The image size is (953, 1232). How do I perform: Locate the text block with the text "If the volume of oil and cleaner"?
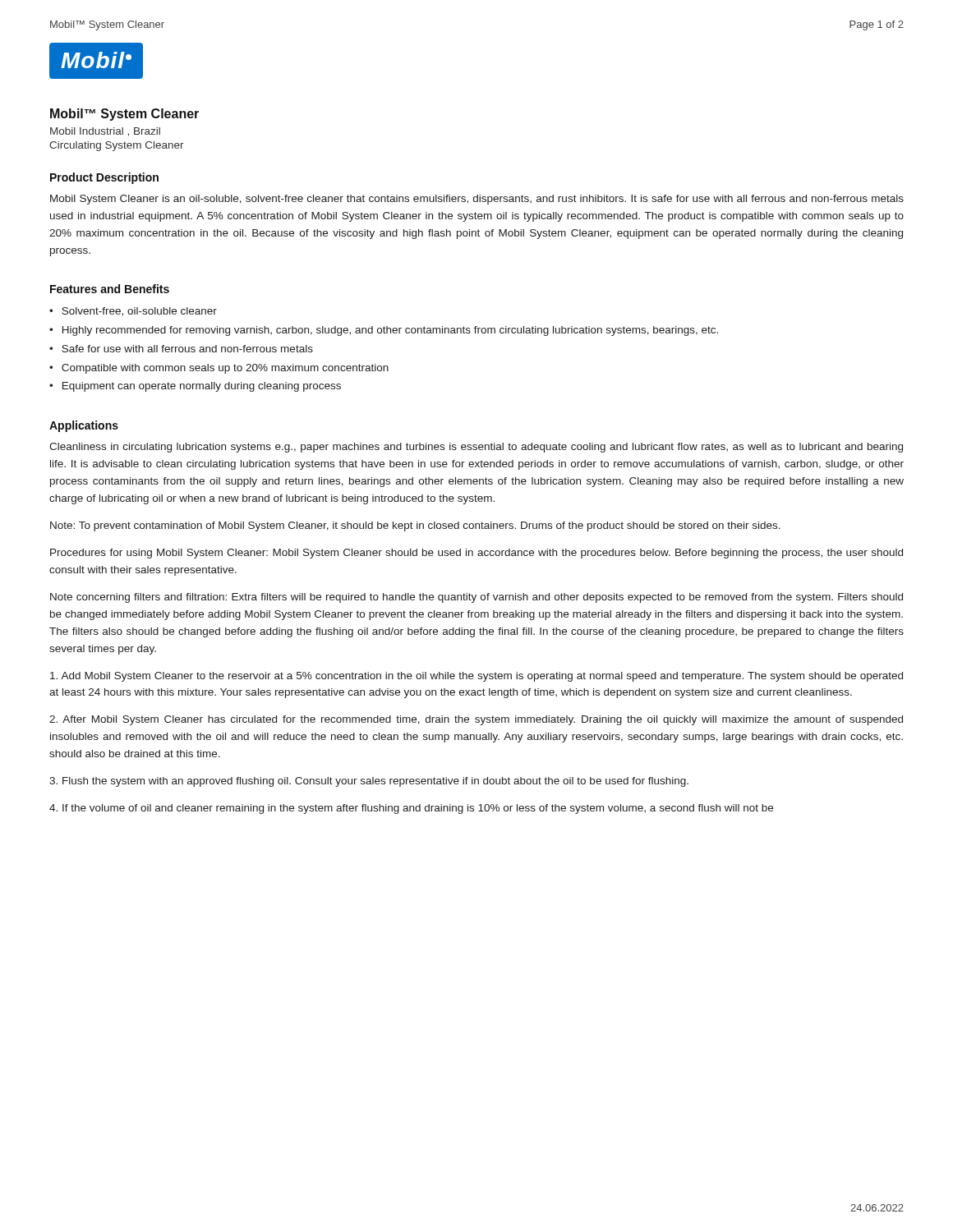coord(411,808)
